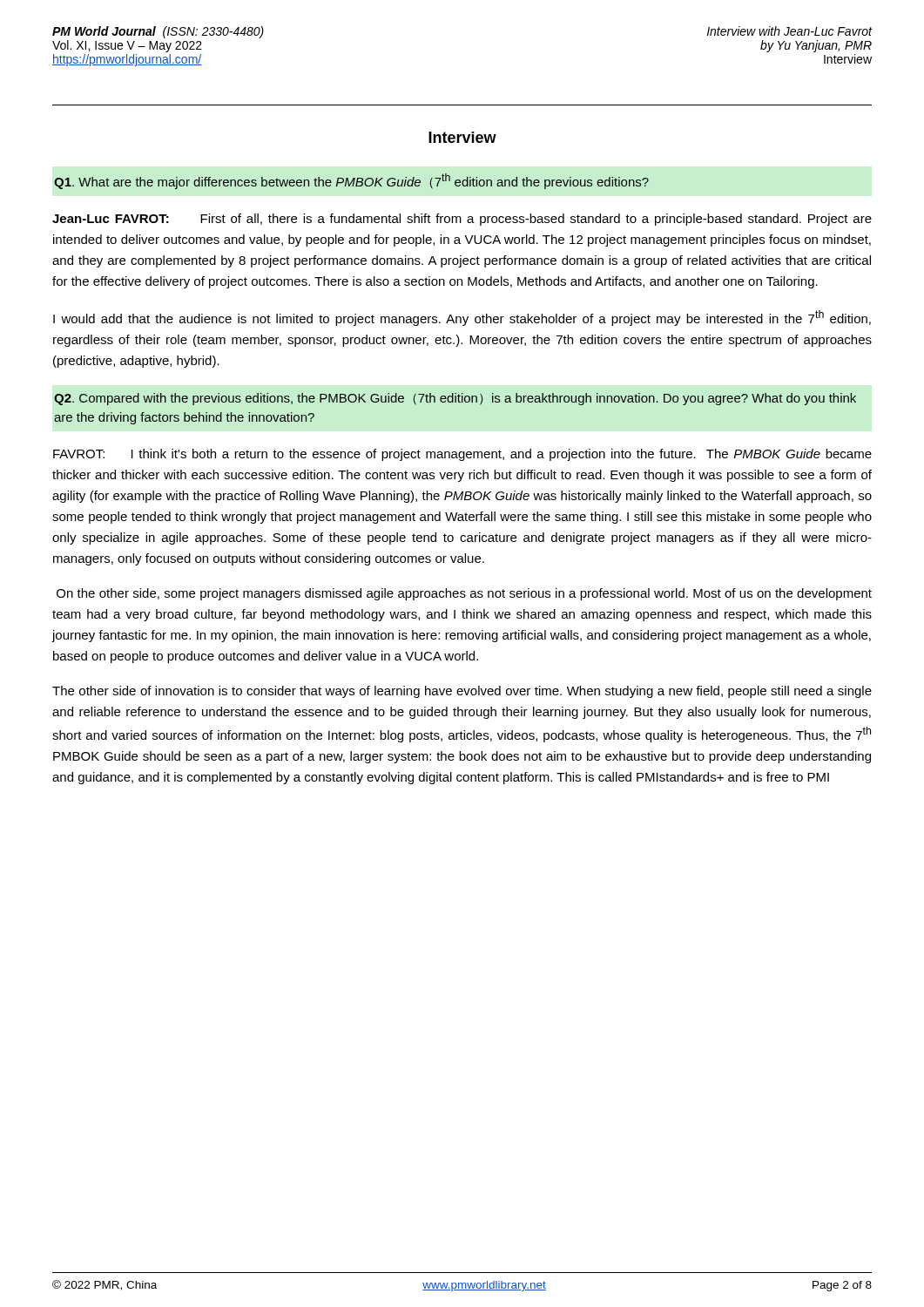Find the block on this page that starts "I would add that the audience is not"
Screen dimensions: 1307x924
coord(462,338)
